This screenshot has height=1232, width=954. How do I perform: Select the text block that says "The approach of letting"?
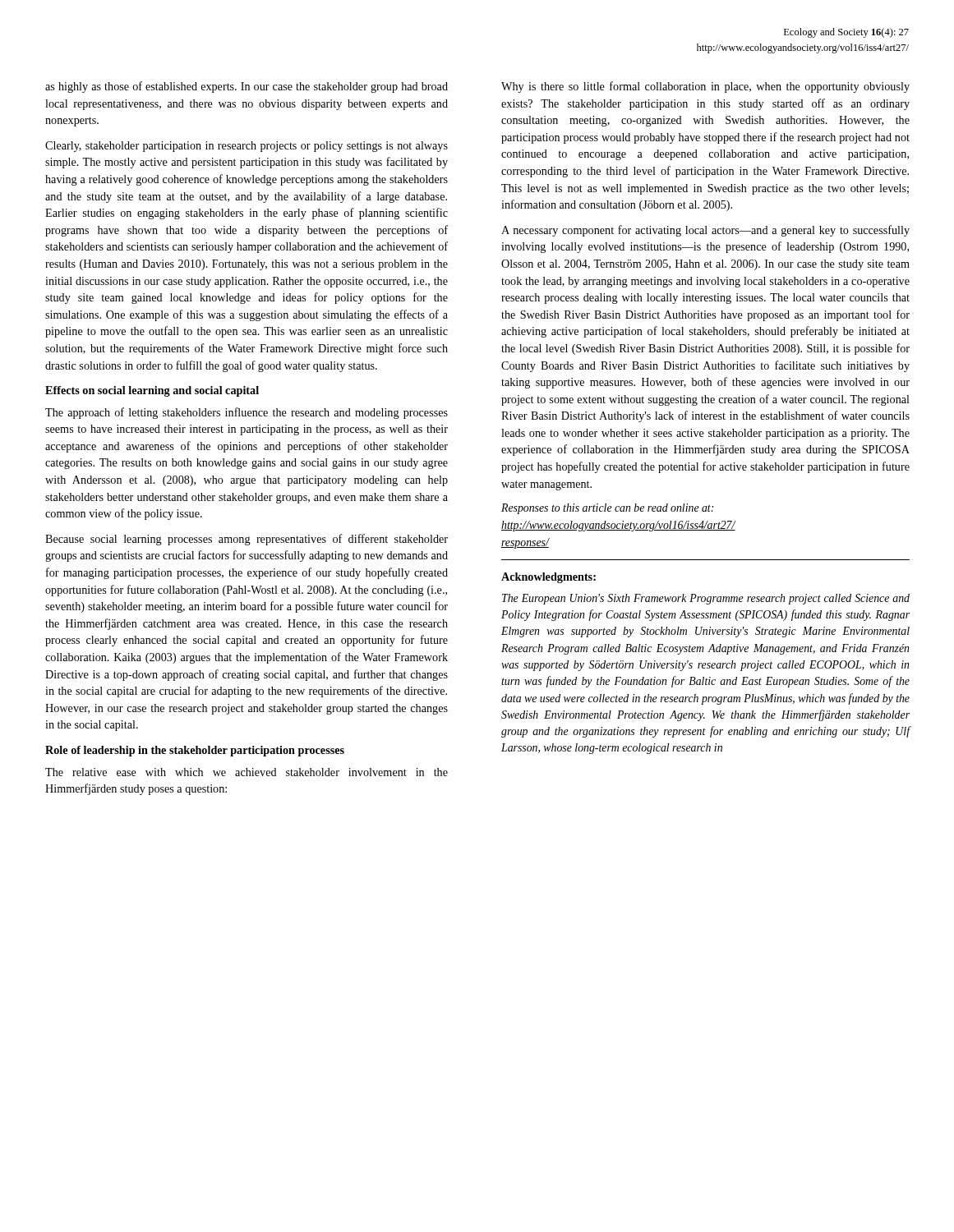(x=247, y=463)
